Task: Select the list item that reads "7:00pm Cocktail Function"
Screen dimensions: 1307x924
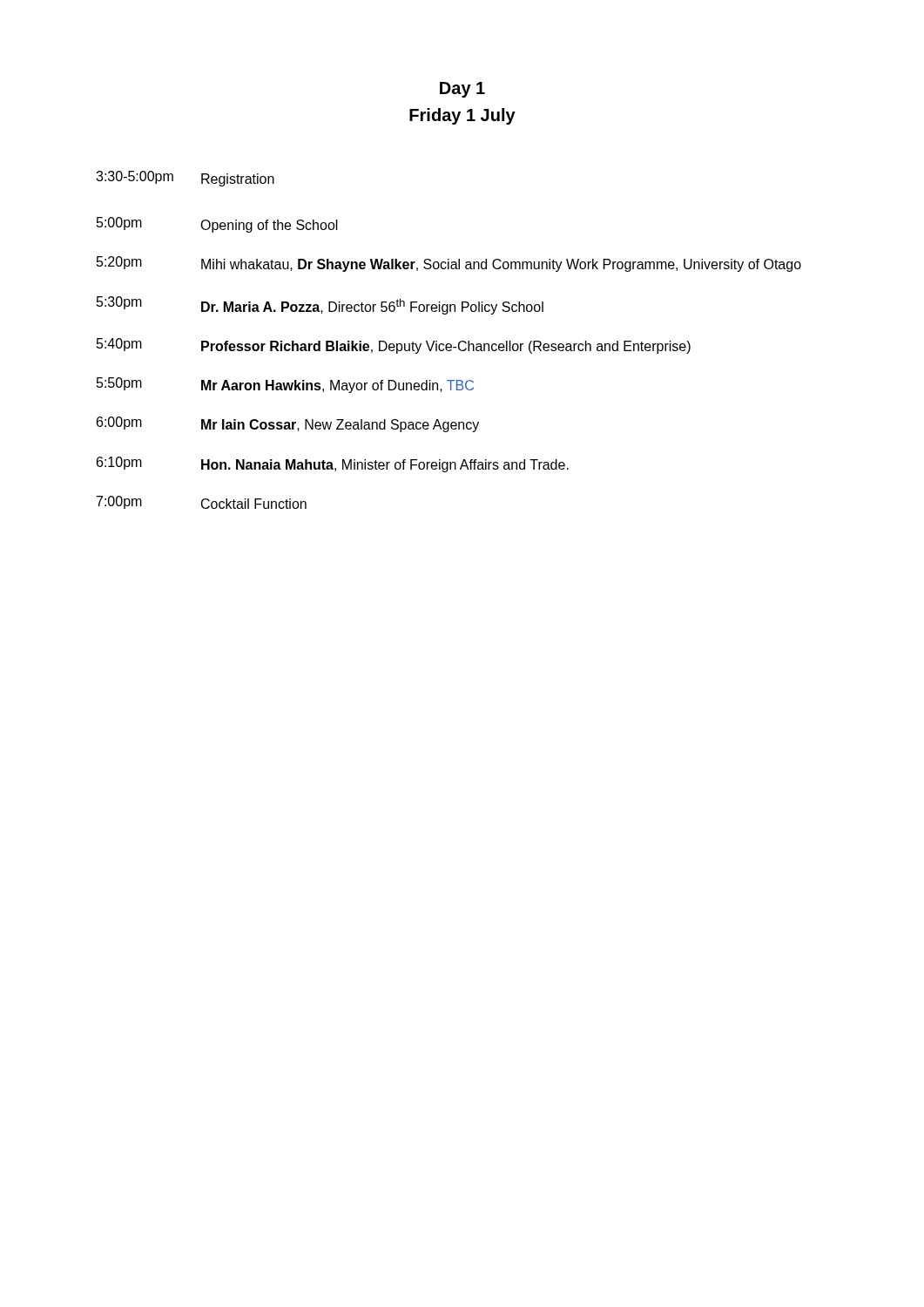Action: coord(202,502)
